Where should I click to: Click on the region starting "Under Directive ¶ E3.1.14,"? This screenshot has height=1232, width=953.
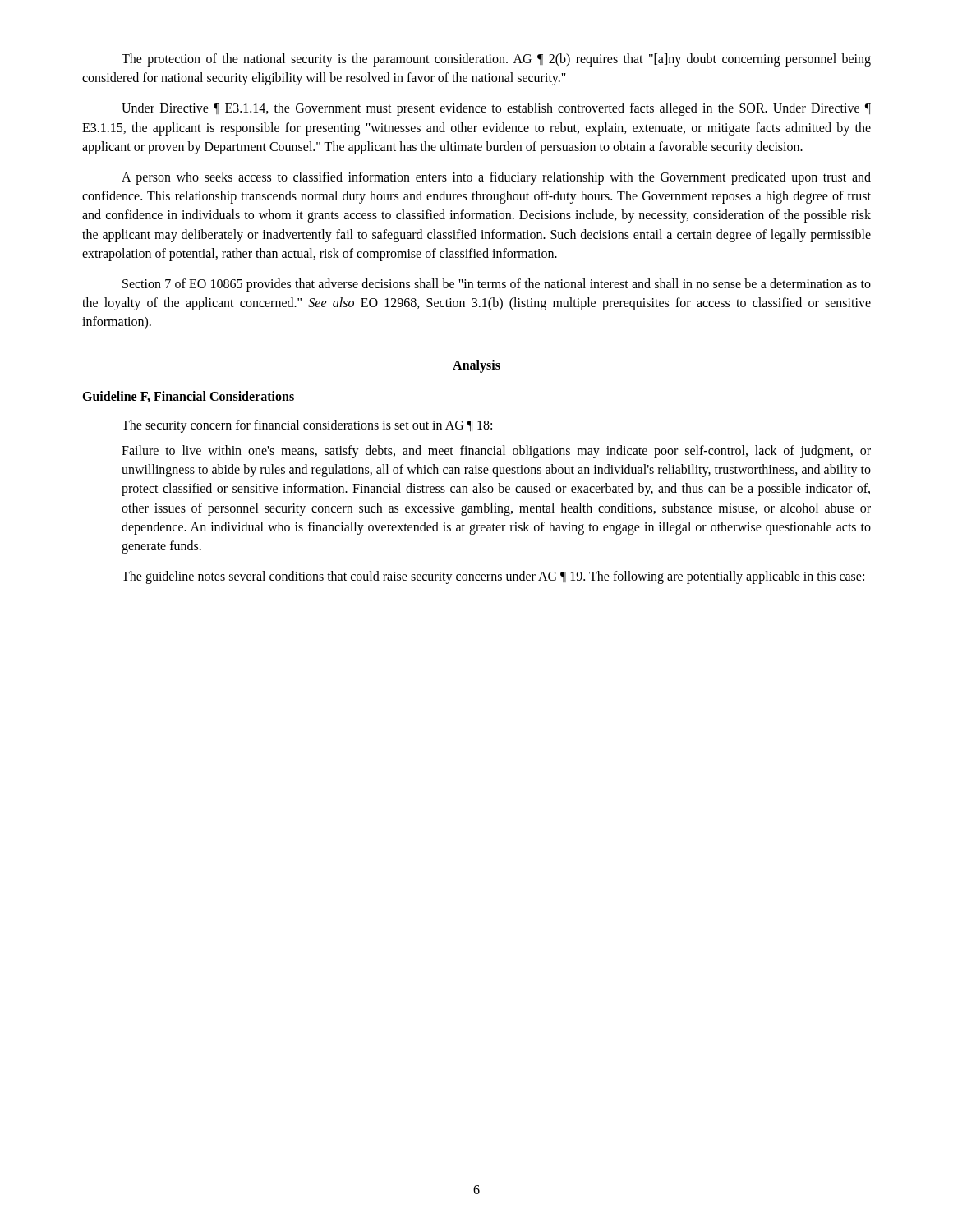point(476,127)
